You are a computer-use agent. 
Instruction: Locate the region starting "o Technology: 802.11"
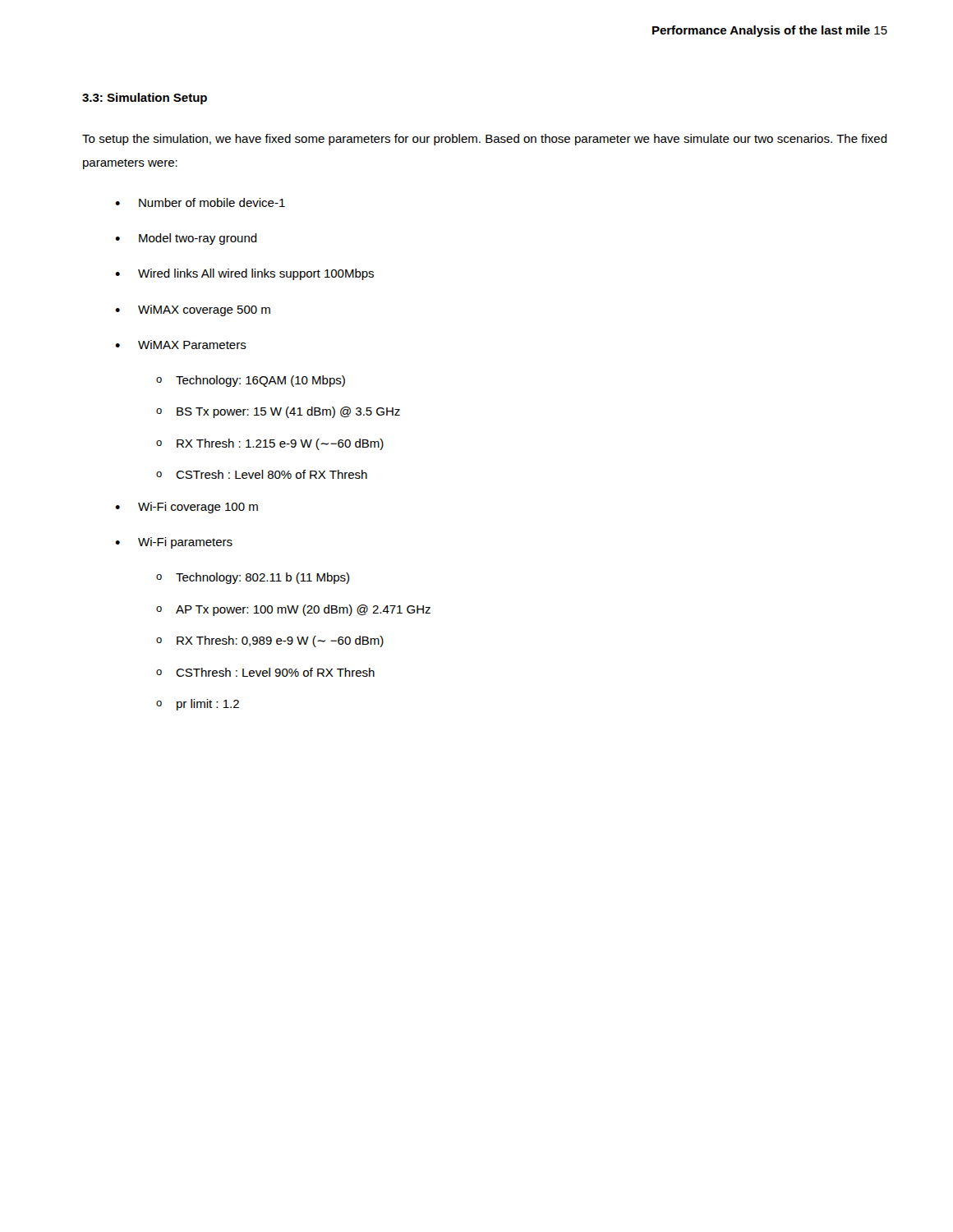point(253,578)
